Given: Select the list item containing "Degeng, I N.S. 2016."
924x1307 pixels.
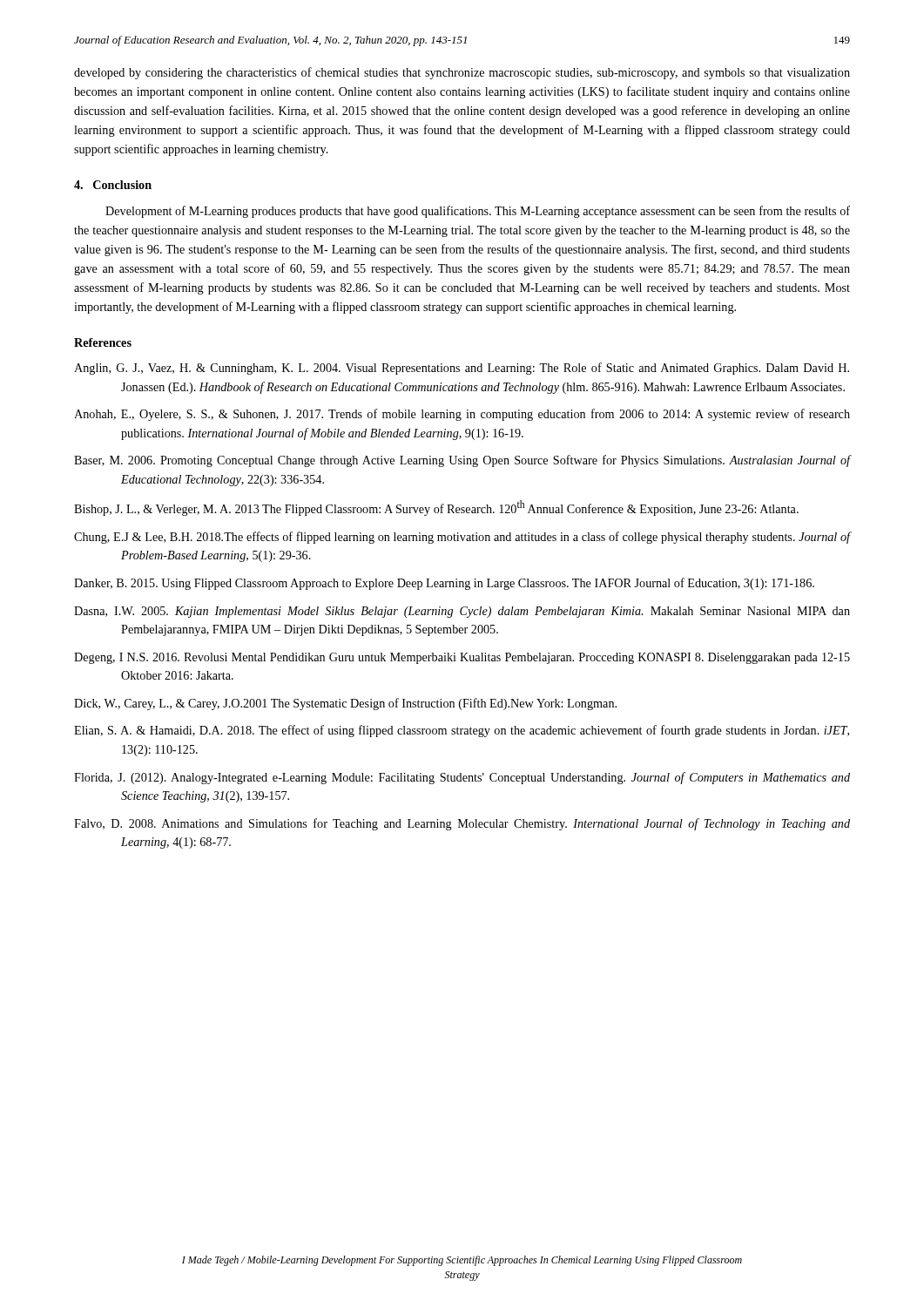Looking at the screenshot, I should click(x=462, y=666).
